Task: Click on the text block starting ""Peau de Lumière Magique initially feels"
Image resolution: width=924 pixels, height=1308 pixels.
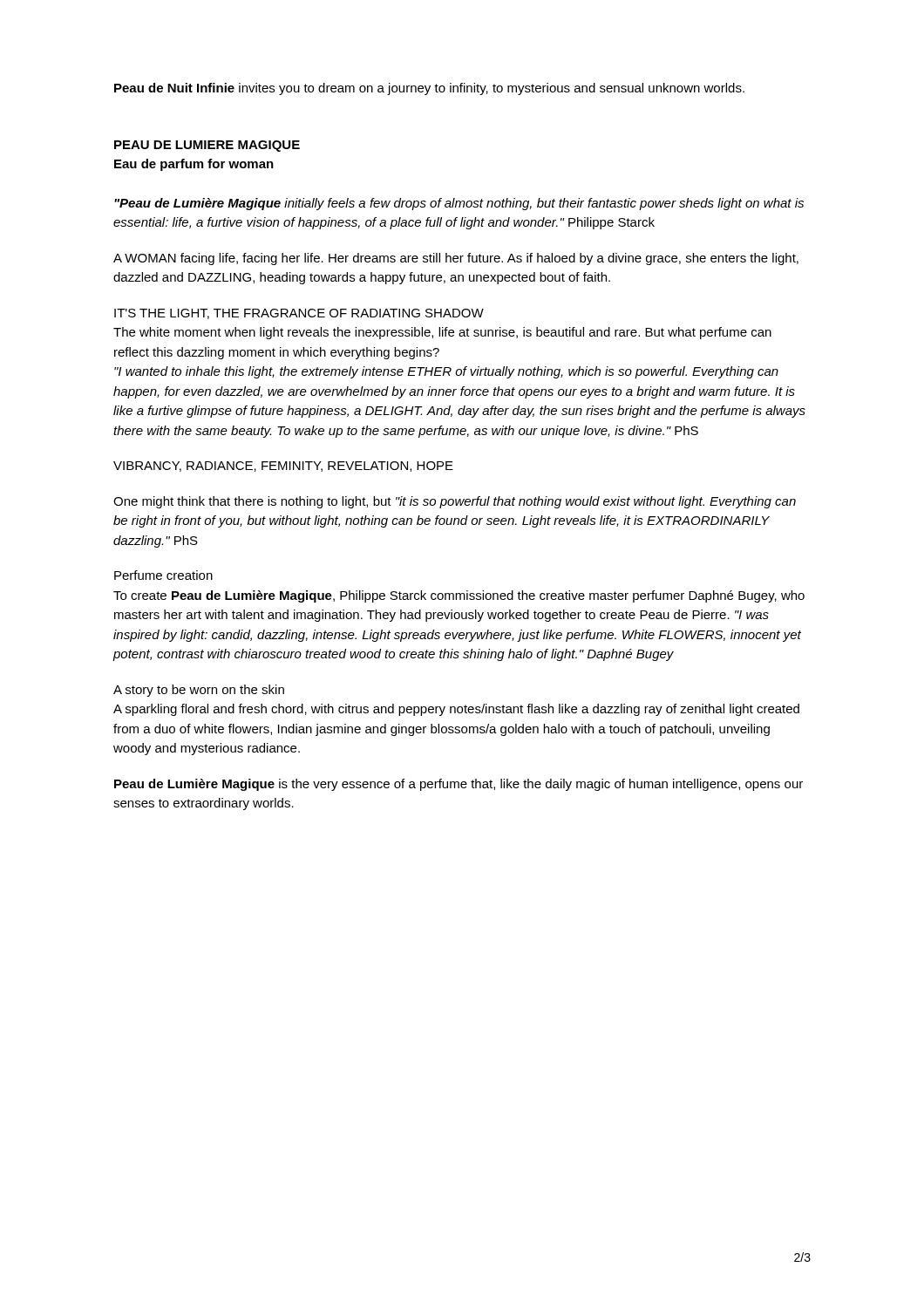Action: (x=462, y=213)
